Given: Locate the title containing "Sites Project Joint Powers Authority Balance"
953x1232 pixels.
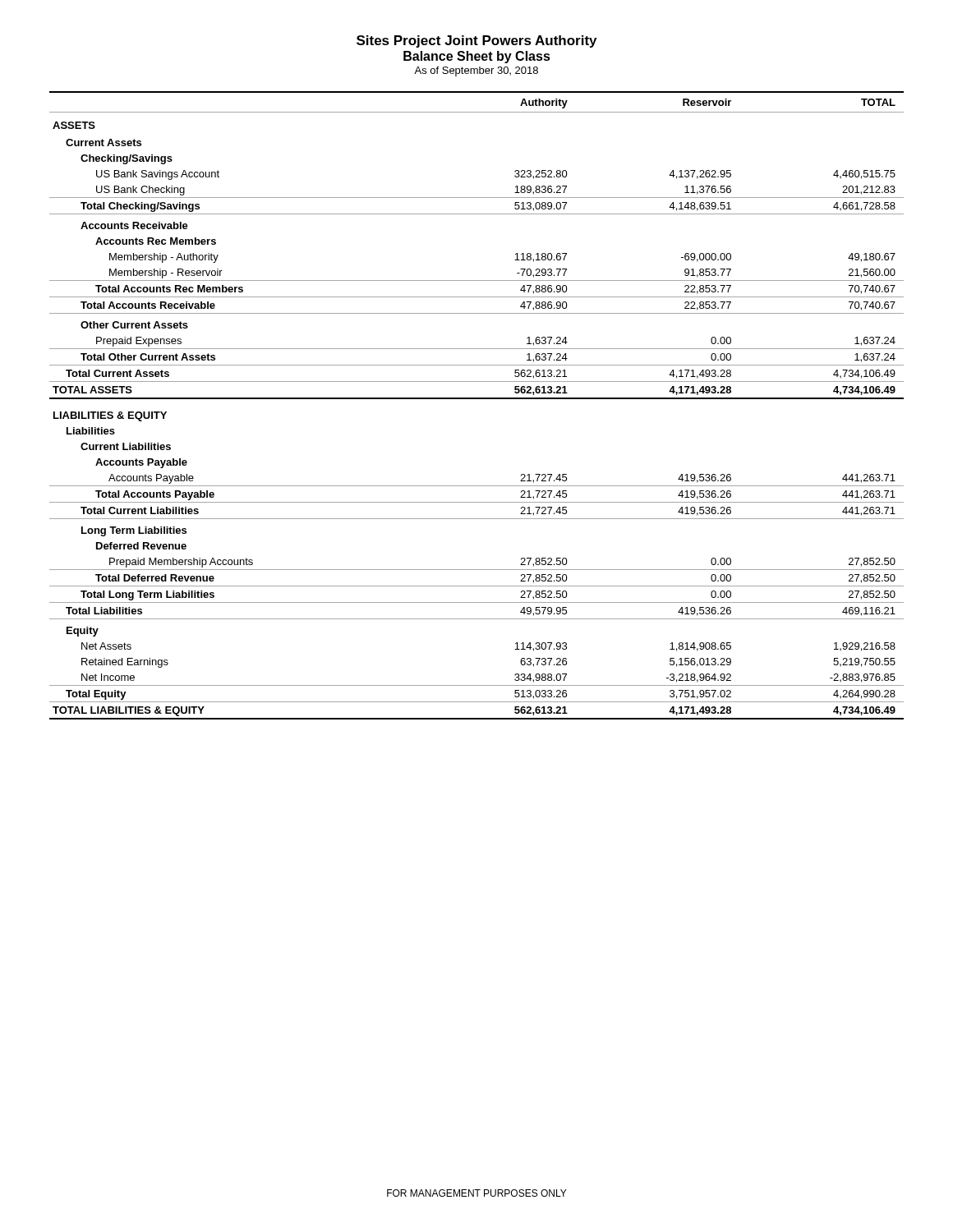Looking at the screenshot, I should [476, 55].
